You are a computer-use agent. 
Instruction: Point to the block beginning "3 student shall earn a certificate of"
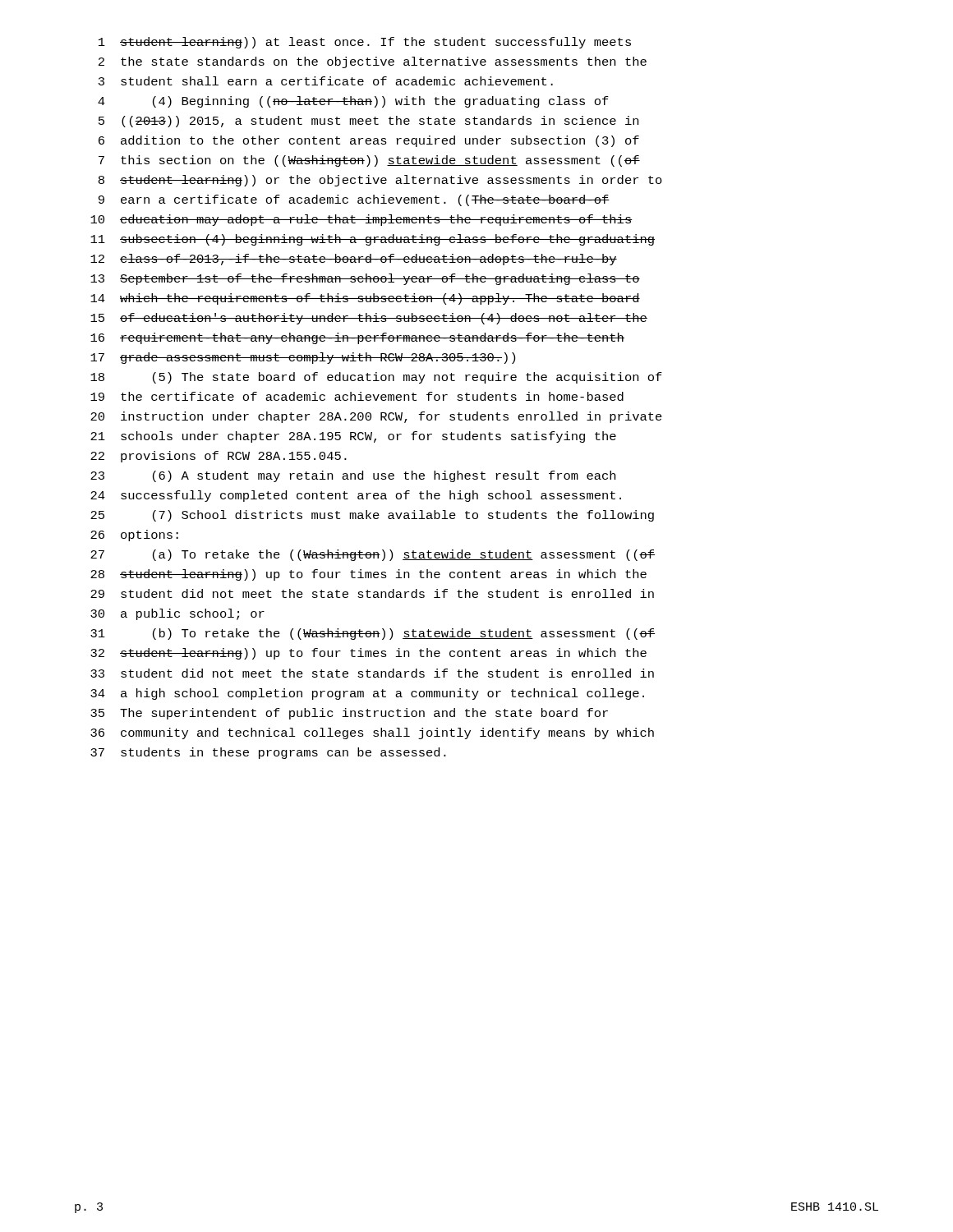[x=476, y=82]
